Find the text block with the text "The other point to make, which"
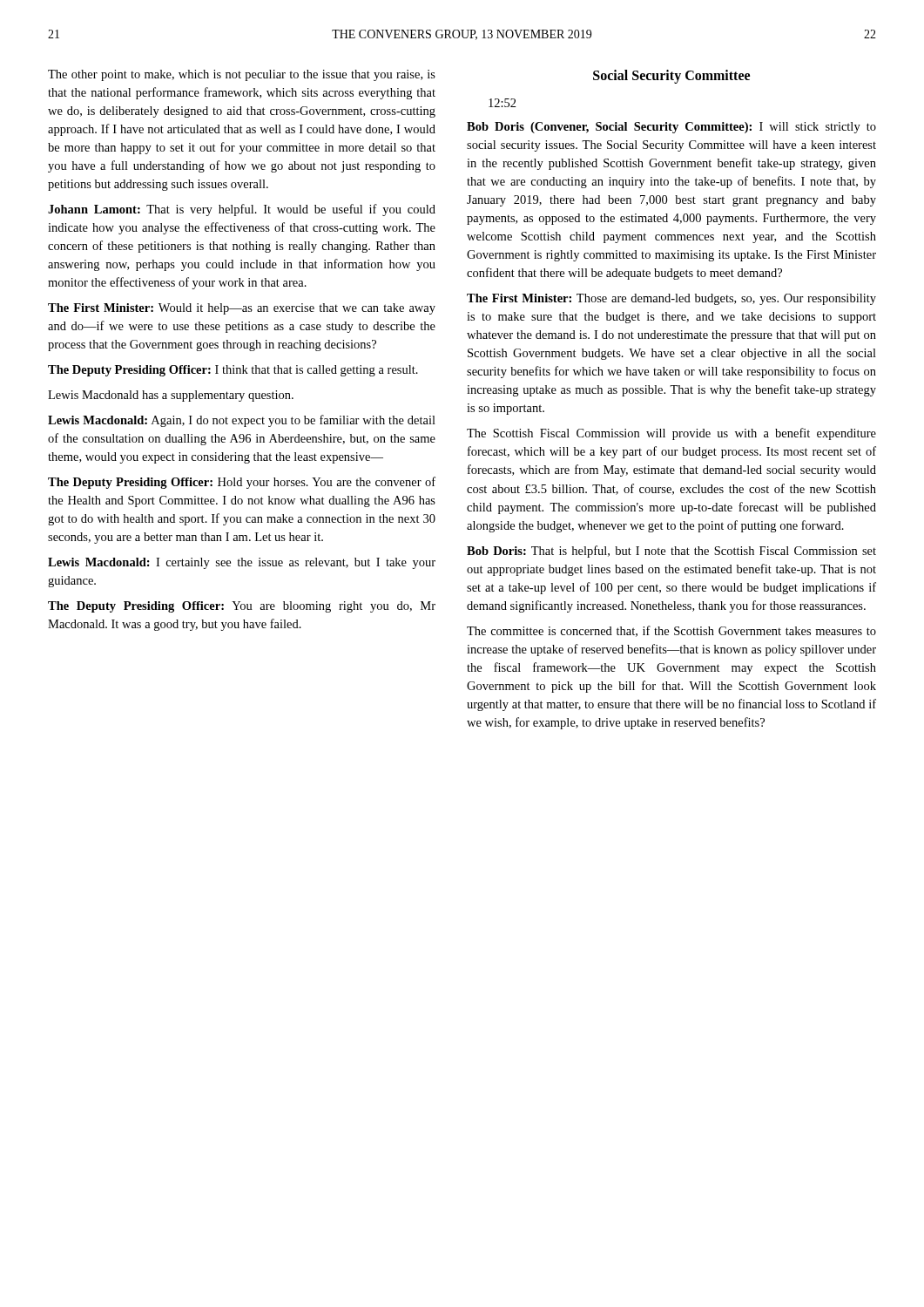 point(242,129)
